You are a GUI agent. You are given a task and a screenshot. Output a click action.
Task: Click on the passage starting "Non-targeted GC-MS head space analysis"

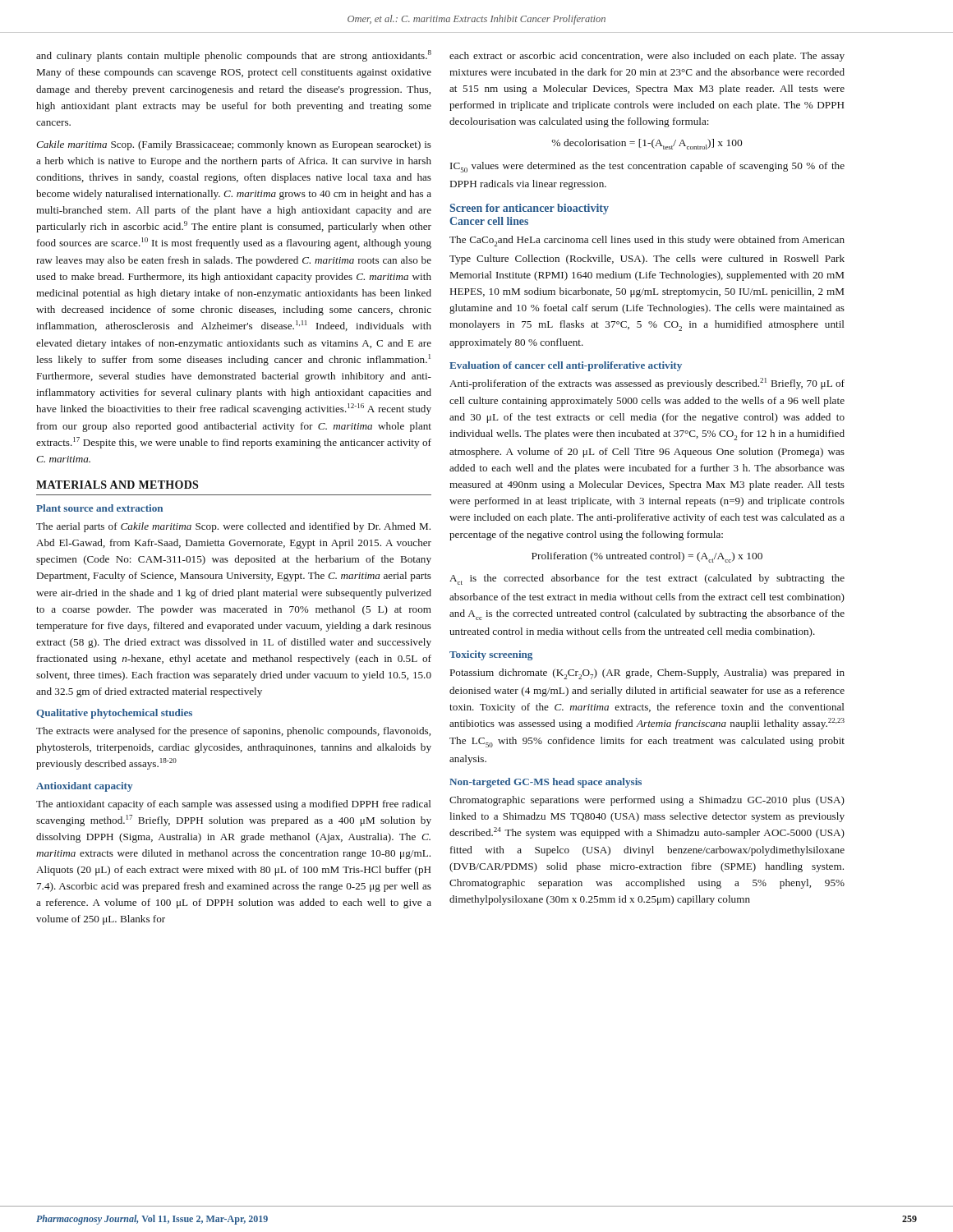(x=546, y=782)
